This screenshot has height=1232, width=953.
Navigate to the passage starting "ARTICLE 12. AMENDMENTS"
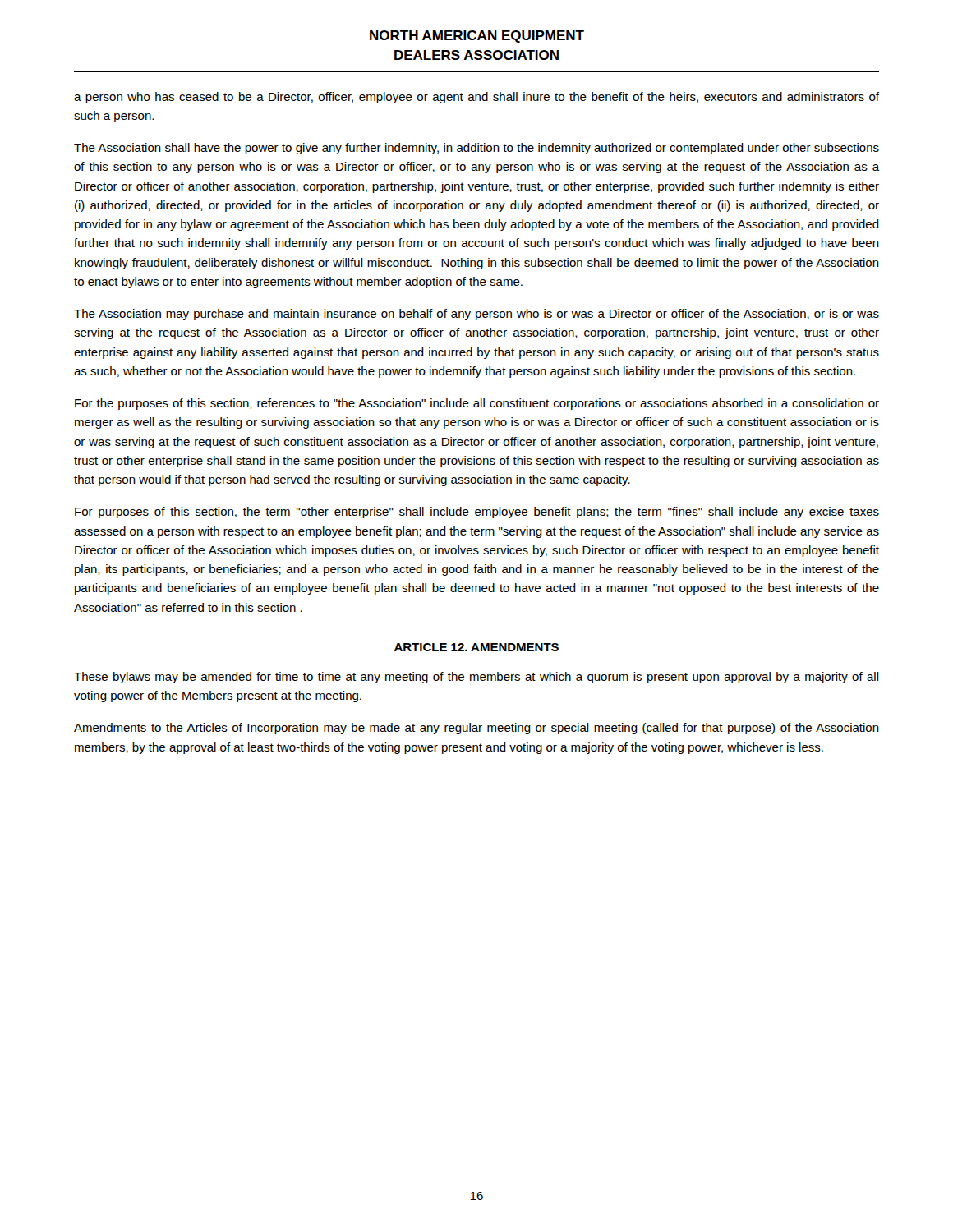click(x=476, y=647)
